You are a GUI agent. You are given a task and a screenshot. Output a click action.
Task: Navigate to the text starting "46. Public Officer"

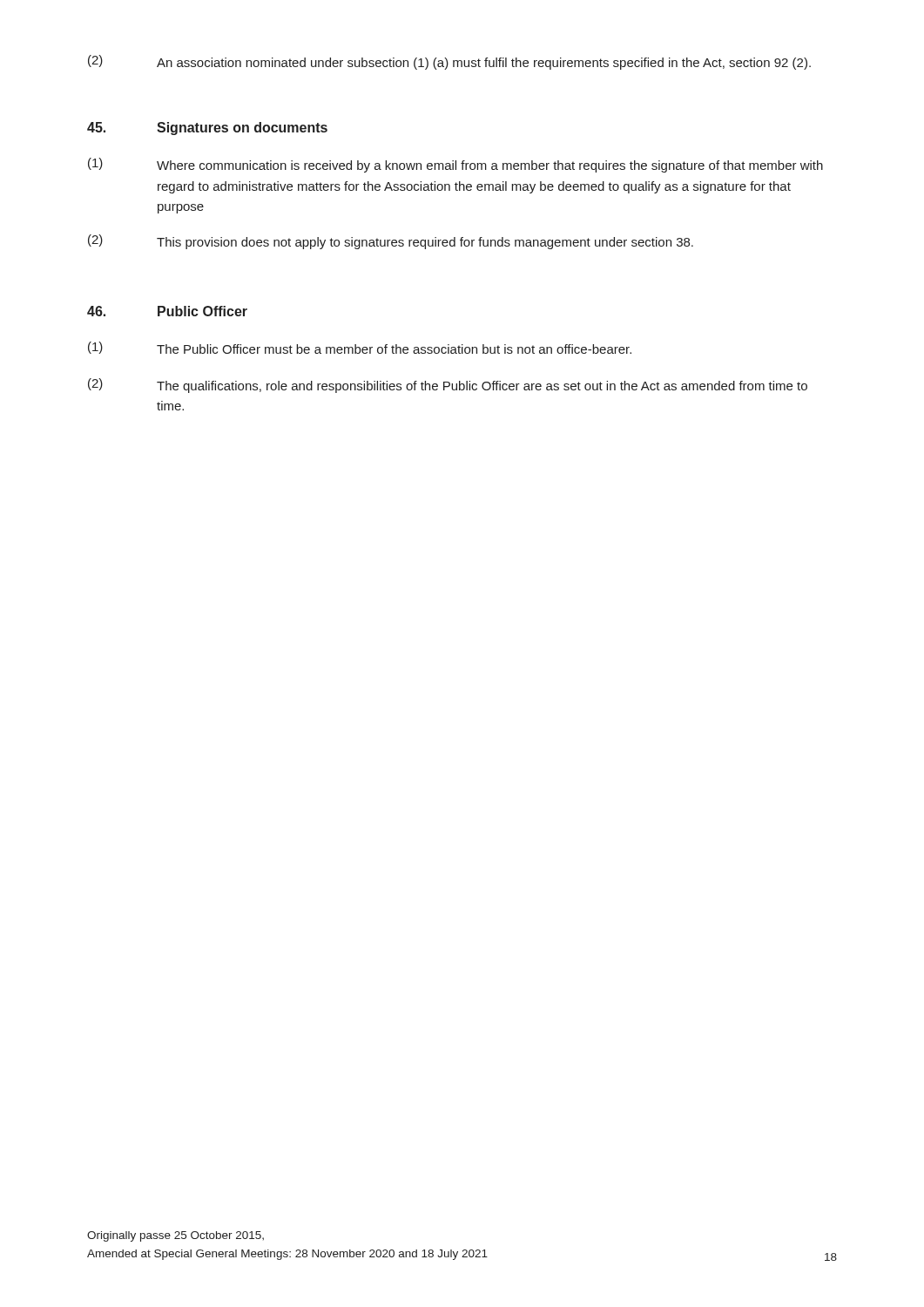167,312
